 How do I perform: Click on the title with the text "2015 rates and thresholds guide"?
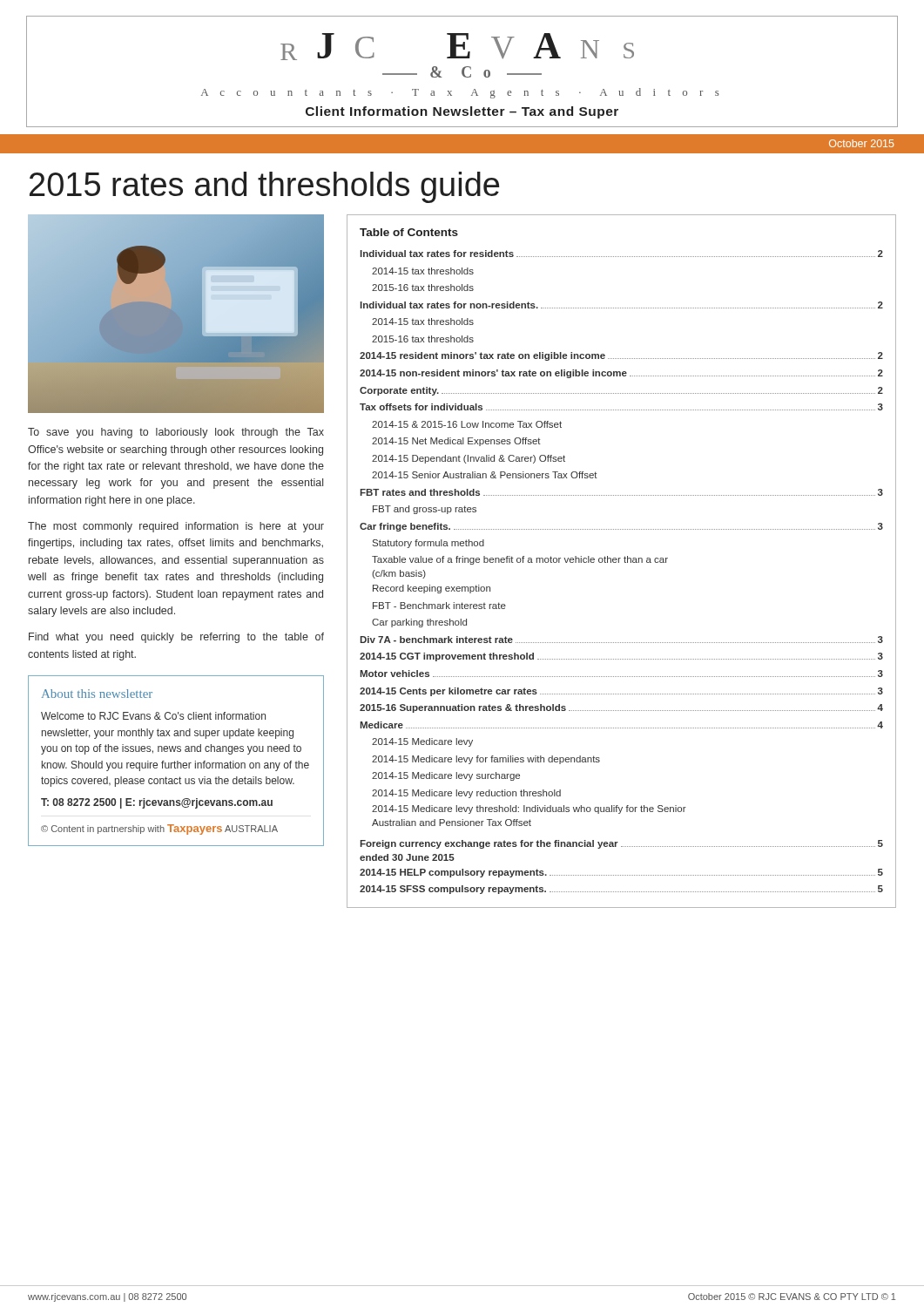tap(264, 186)
